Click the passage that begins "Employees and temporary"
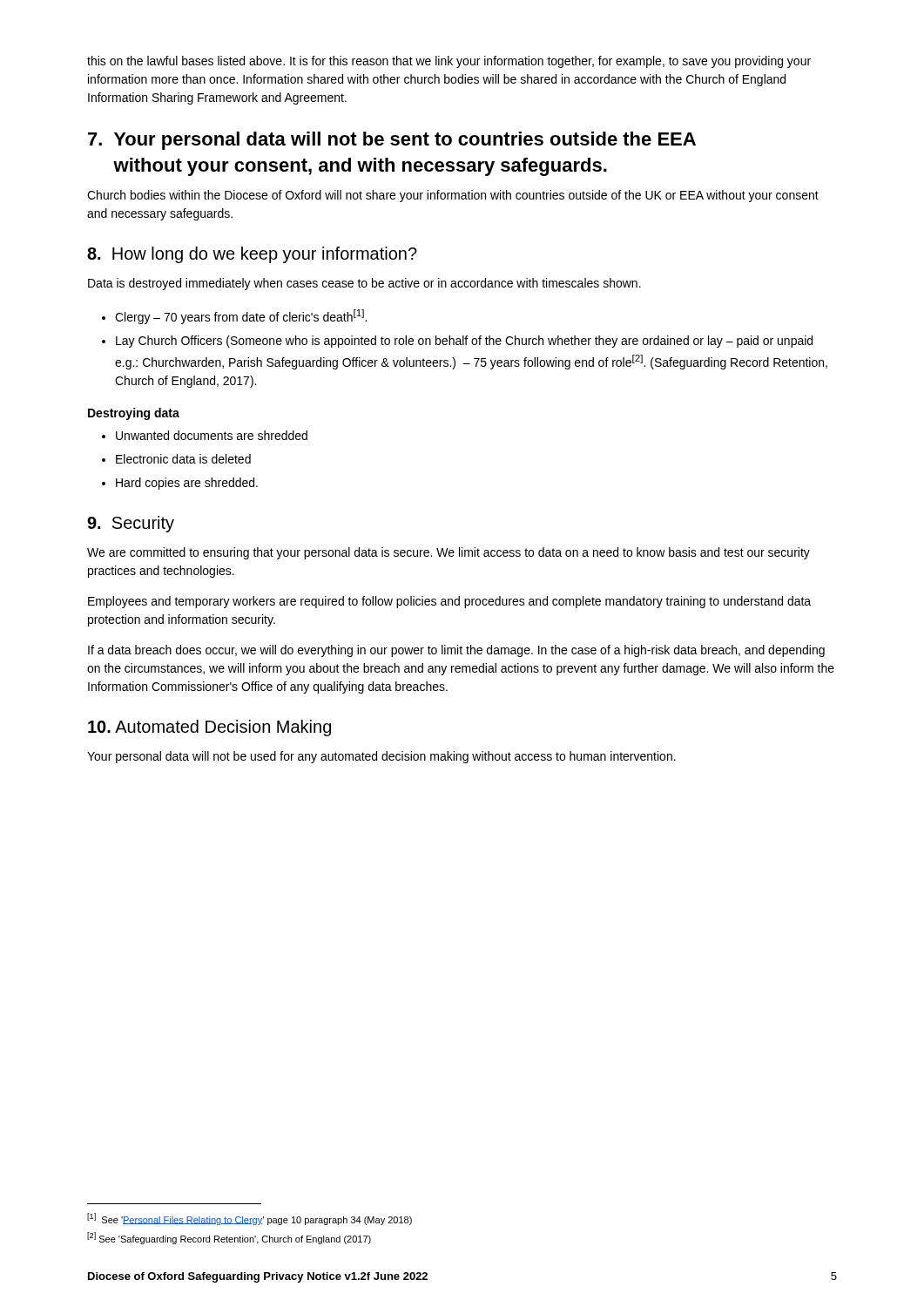The width and height of the screenshot is (924, 1307). [x=449, y=610]
